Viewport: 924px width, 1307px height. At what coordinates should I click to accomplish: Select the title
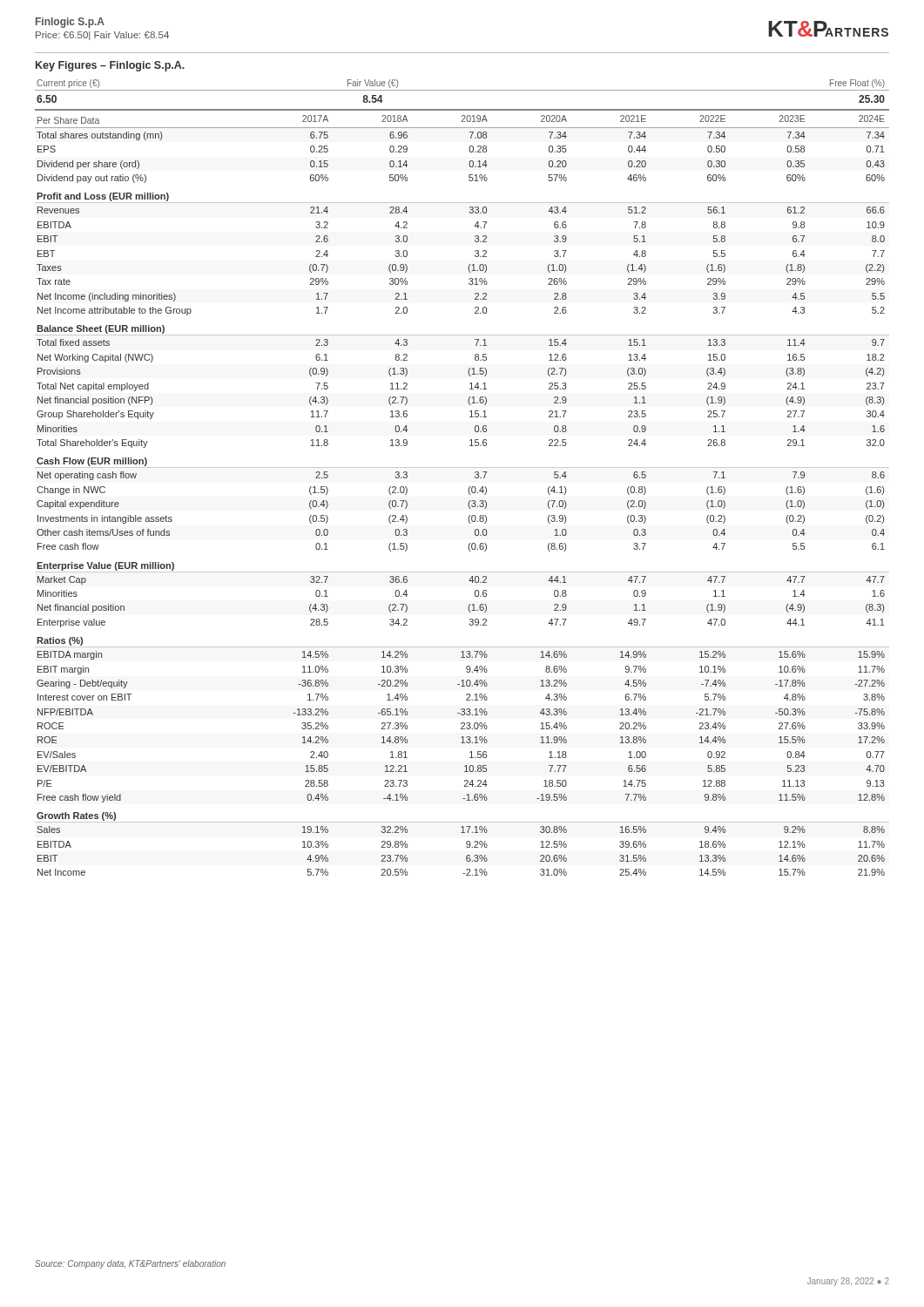(110, 65)
